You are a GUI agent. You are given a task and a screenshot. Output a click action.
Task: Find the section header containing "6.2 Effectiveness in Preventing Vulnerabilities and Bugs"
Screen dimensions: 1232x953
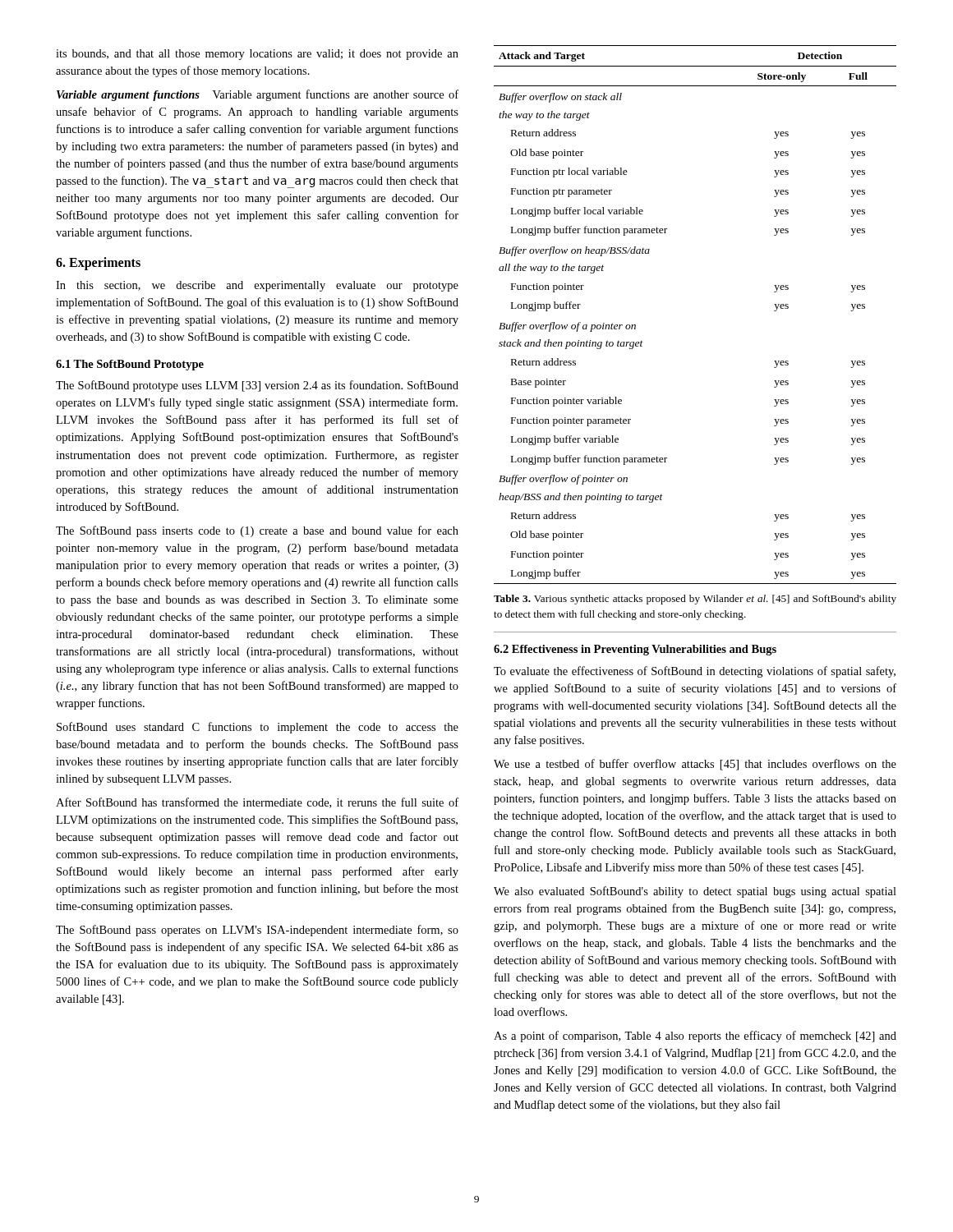click(635, 649)
